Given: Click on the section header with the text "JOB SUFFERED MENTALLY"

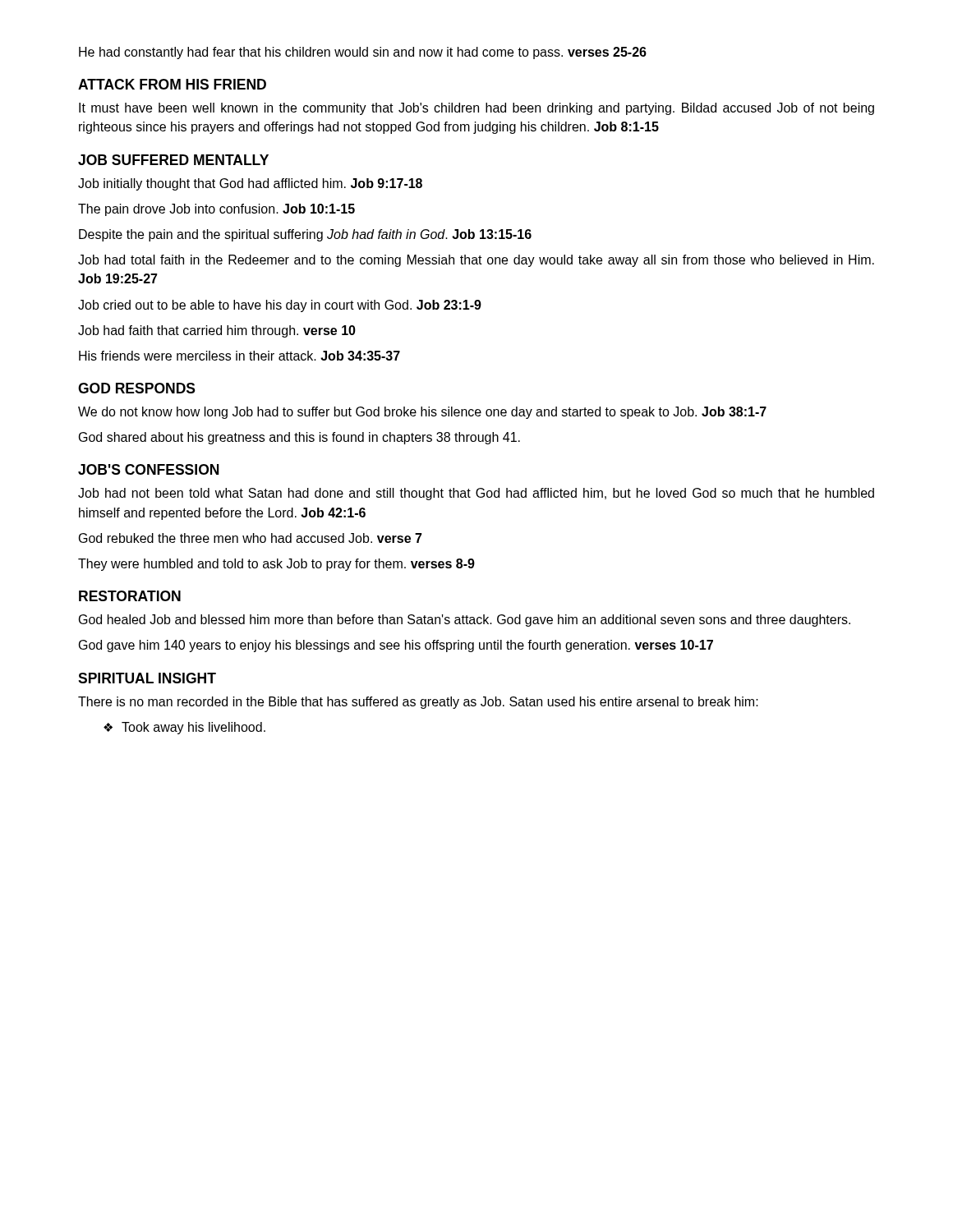Looking at the screenshot, I should [x=173, y=160].
